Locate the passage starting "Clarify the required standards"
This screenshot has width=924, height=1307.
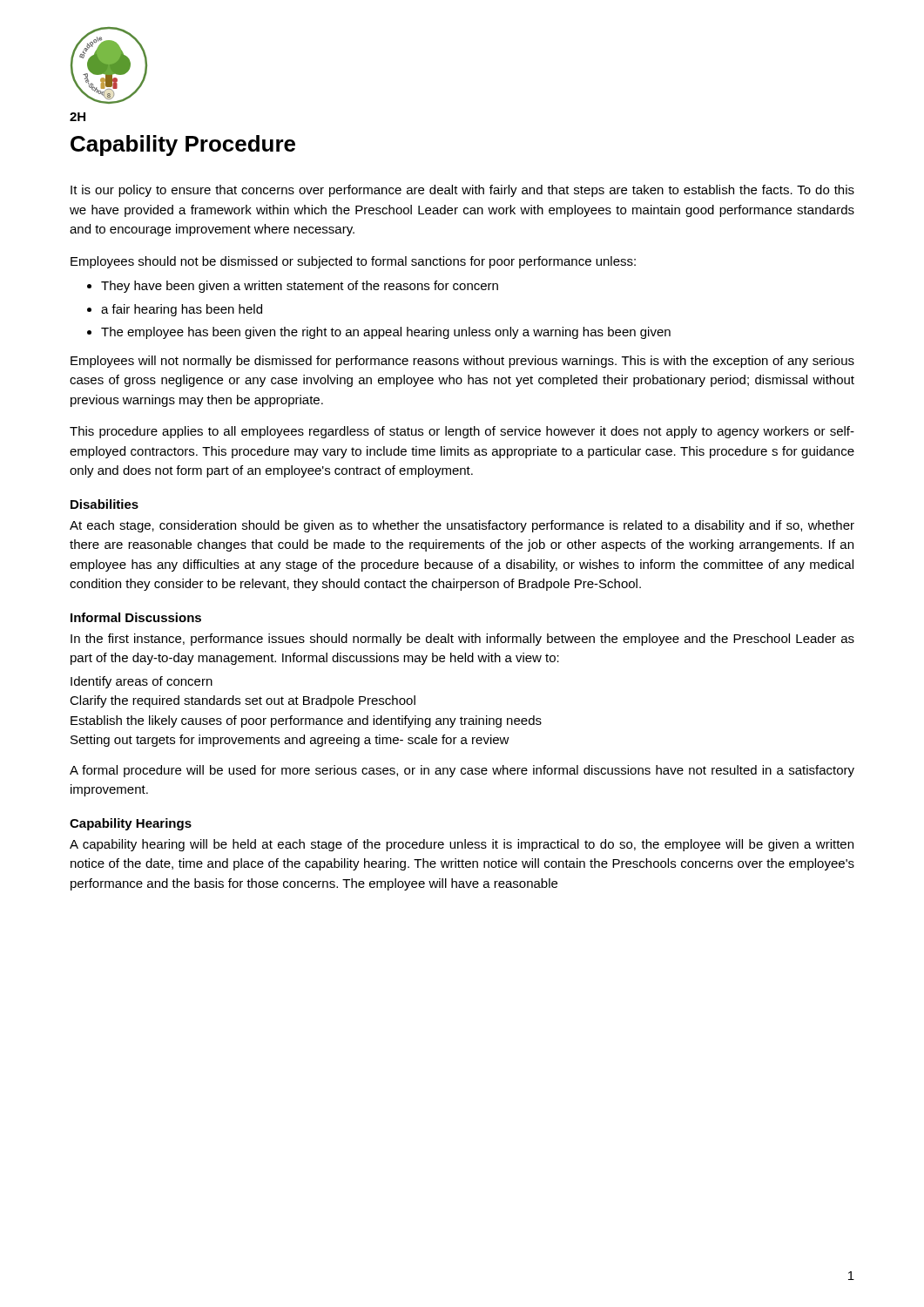point(243,700)
